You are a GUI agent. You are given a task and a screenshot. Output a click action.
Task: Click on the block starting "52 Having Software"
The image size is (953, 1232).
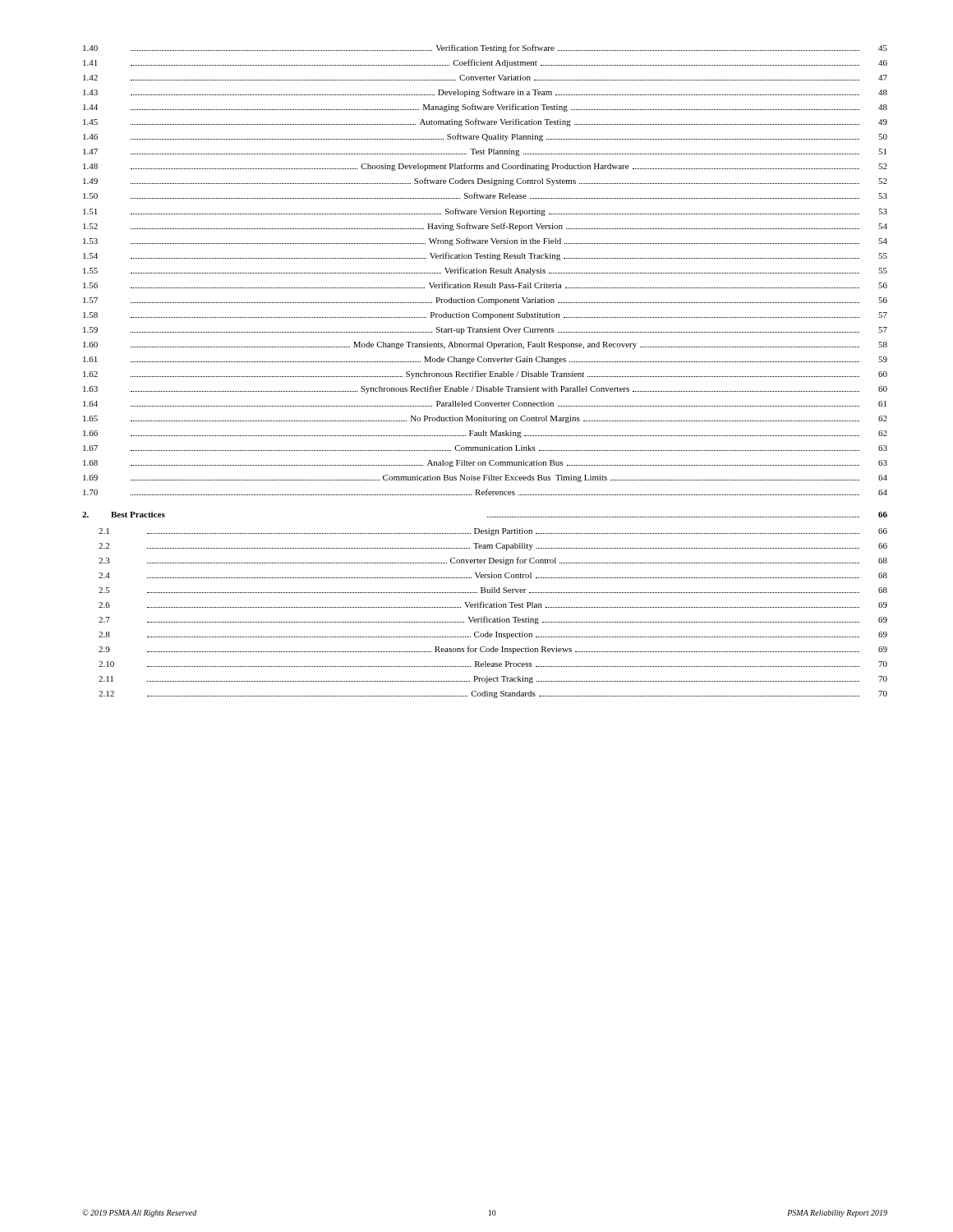485,226
